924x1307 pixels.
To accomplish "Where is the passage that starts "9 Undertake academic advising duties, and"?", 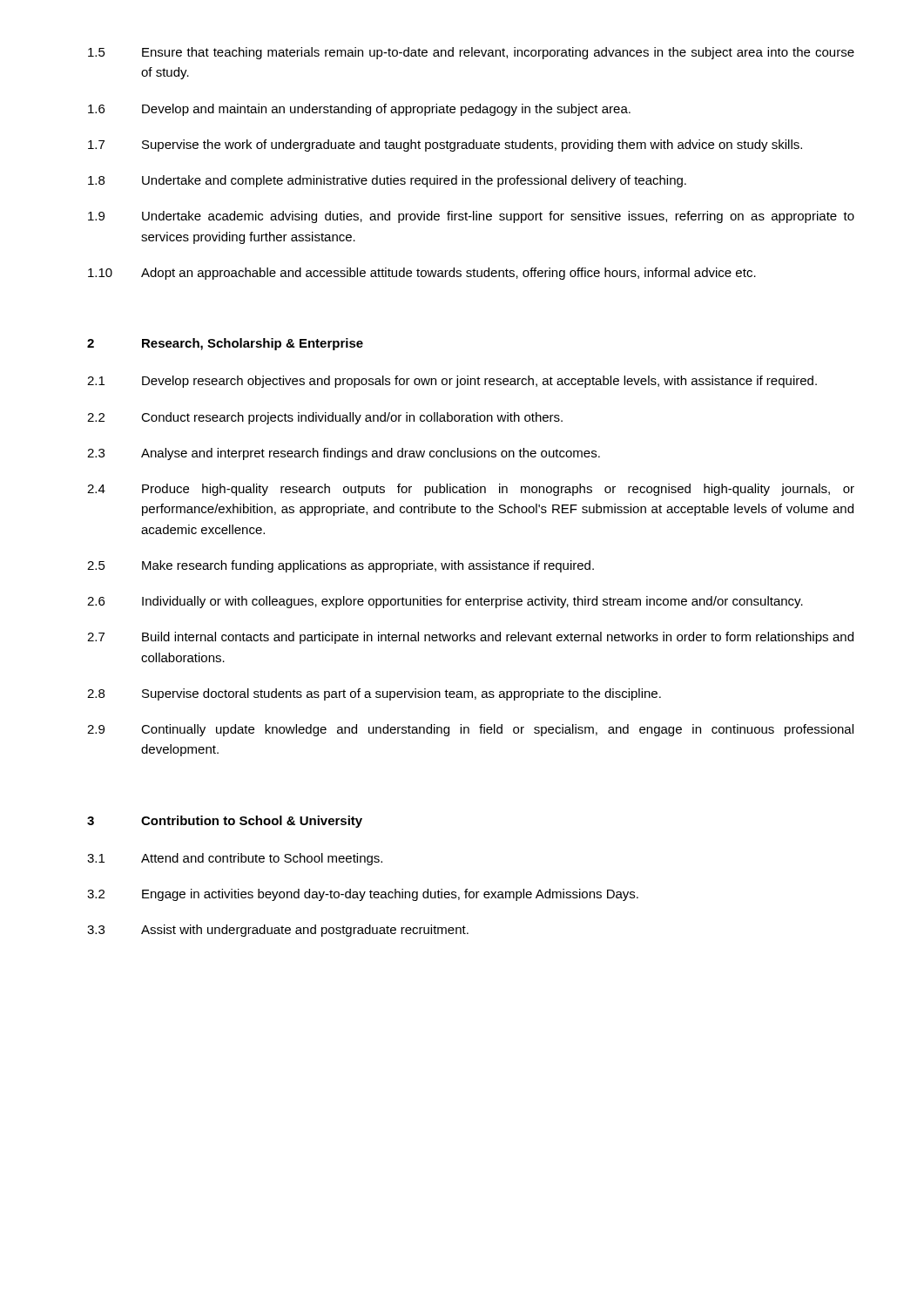I will click(x=471, y=226).
